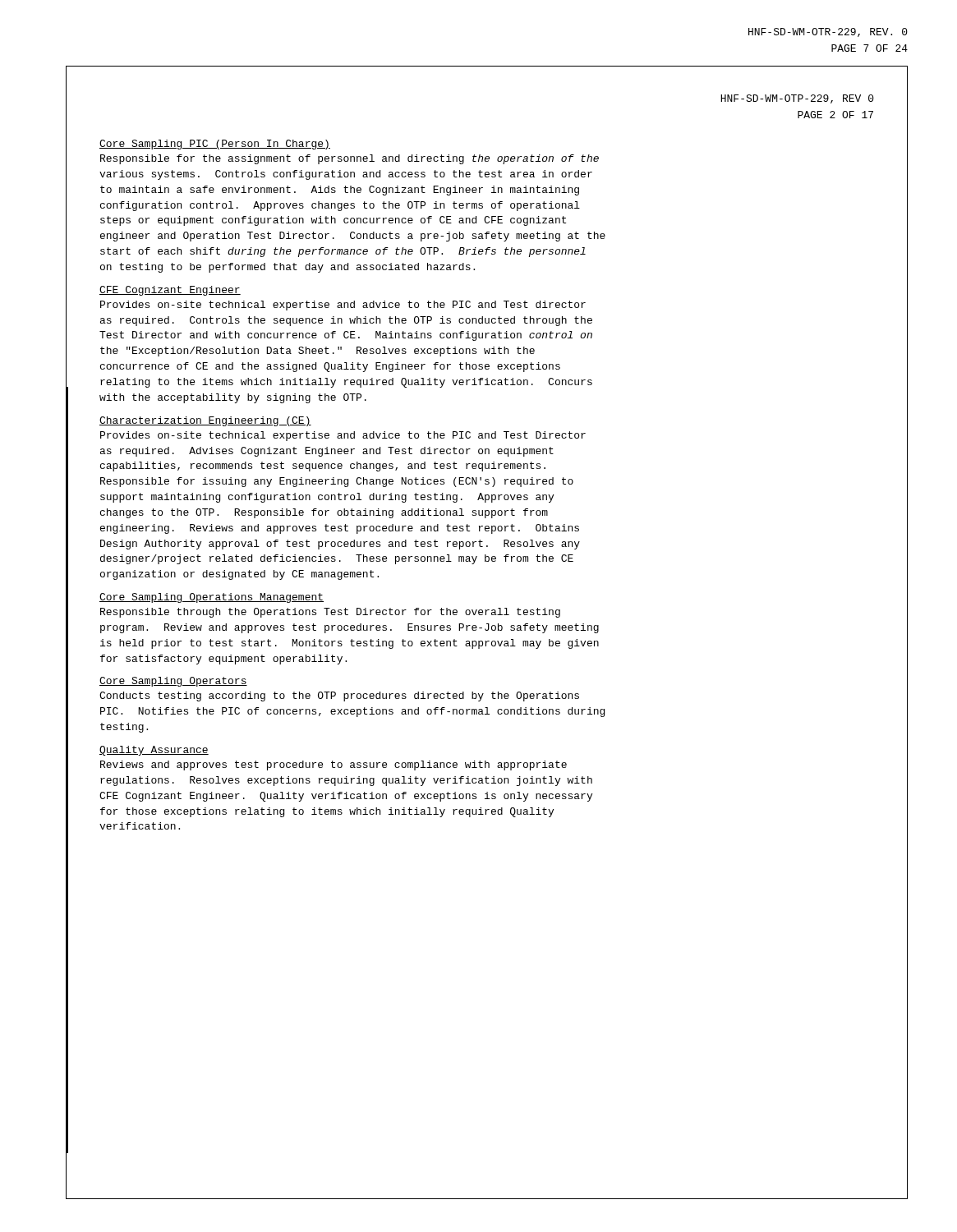The height and width of the screenshot is (1232, 957).
Task: Point to the region starting "Reviews and approves test"
Action: [x=346, y=796]
